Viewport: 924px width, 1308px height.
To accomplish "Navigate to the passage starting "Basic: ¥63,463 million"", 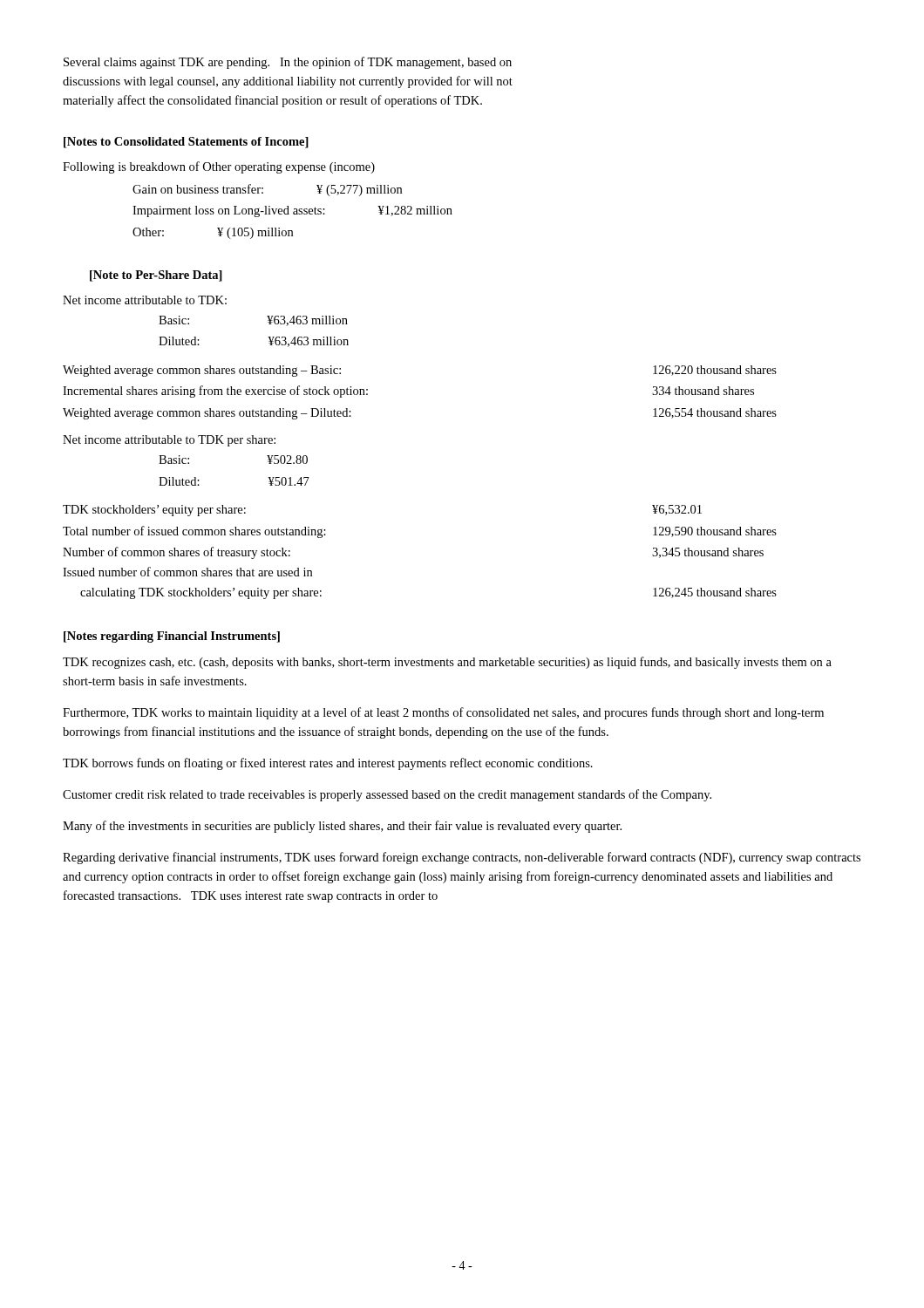I will tap(171, 320).
